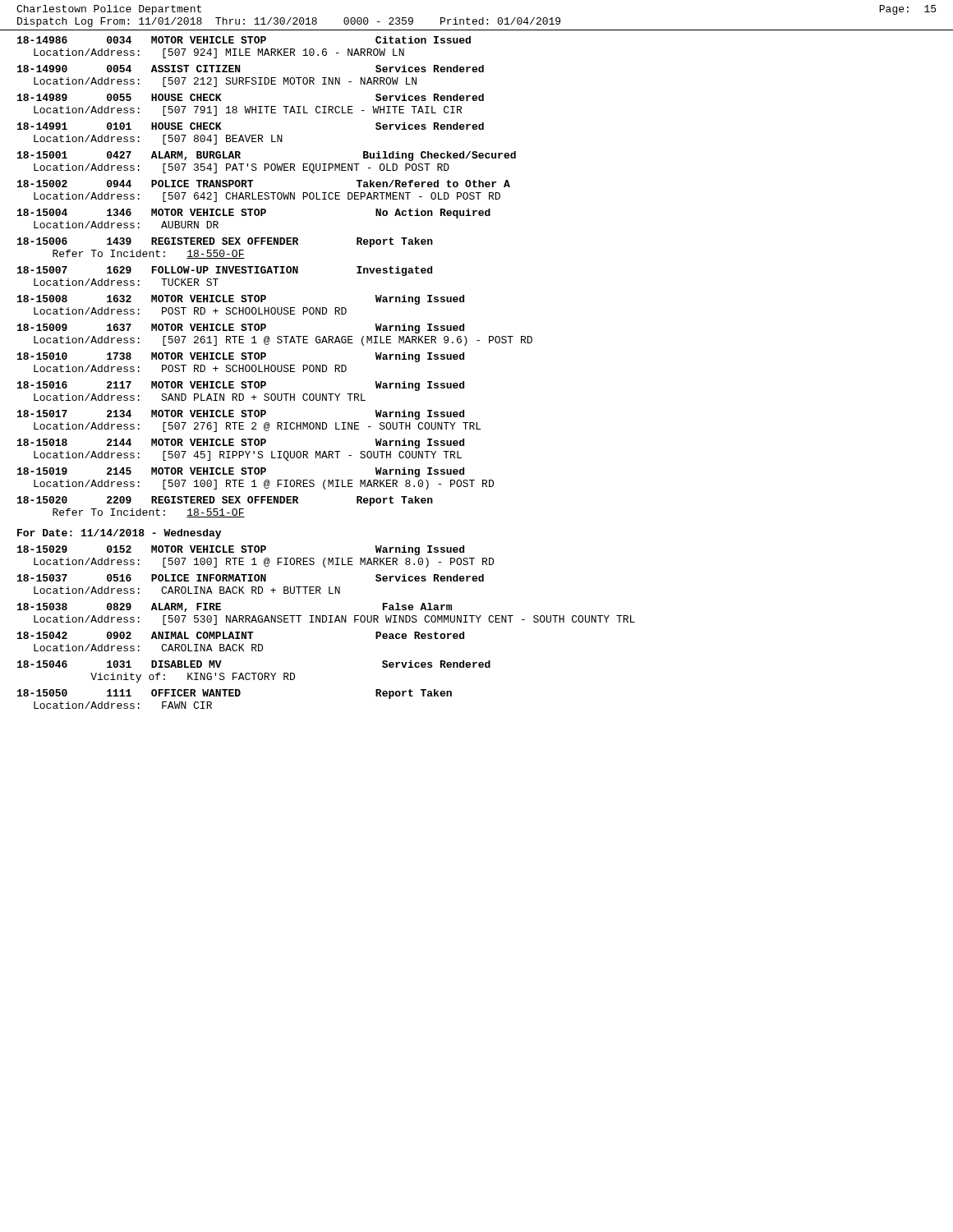Locate the list item with the text "18-15029 0152 MOTOR VEHICLE STOP Warning"
Viewport: 953px width, 1232px height.
(x=476, y=556)
